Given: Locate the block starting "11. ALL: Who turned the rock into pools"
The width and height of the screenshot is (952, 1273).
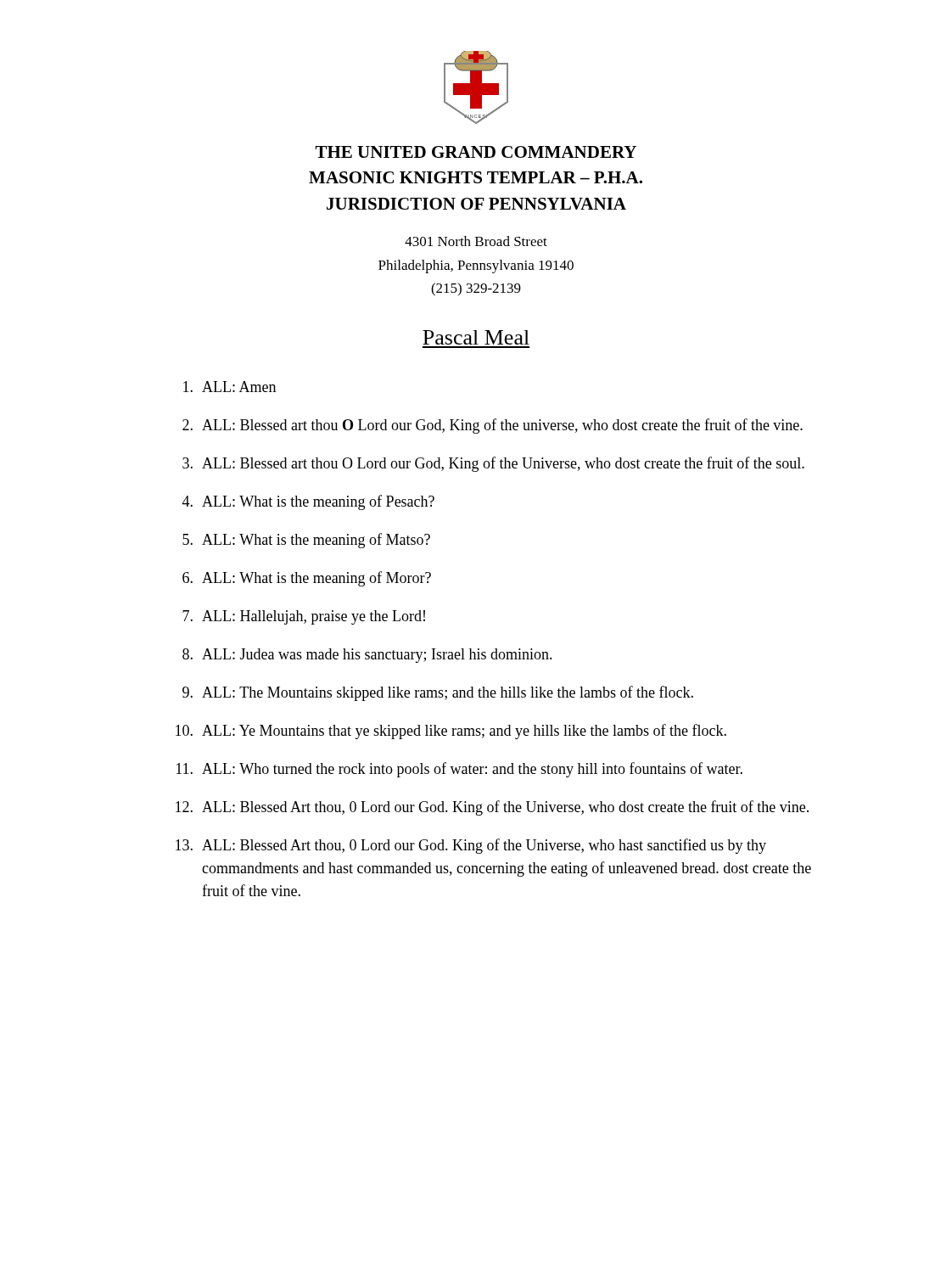Looking at the screenshot, I should (484, 769).
